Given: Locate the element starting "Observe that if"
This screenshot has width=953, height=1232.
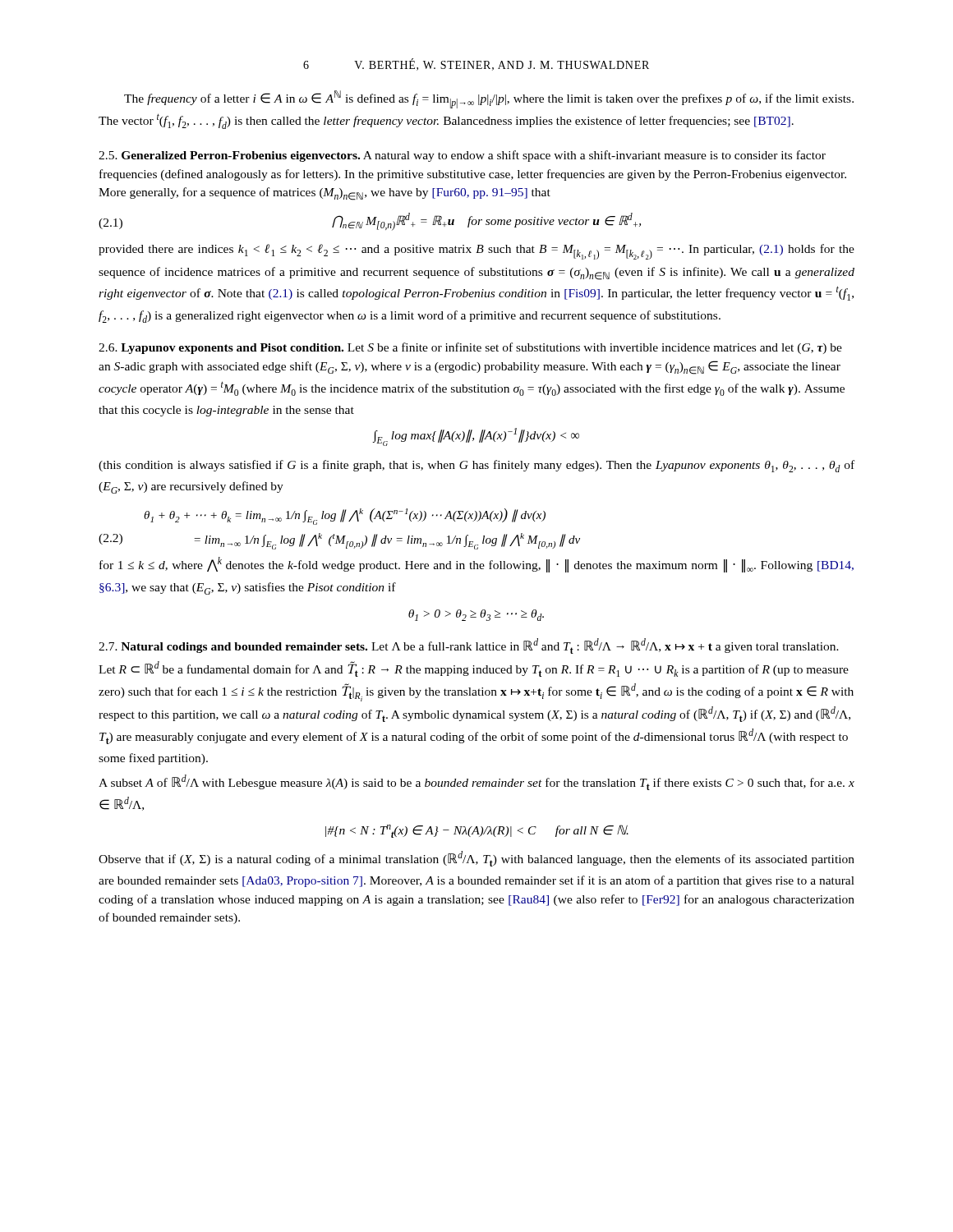Looking at the screenshot, I should [x=476, y=887].
